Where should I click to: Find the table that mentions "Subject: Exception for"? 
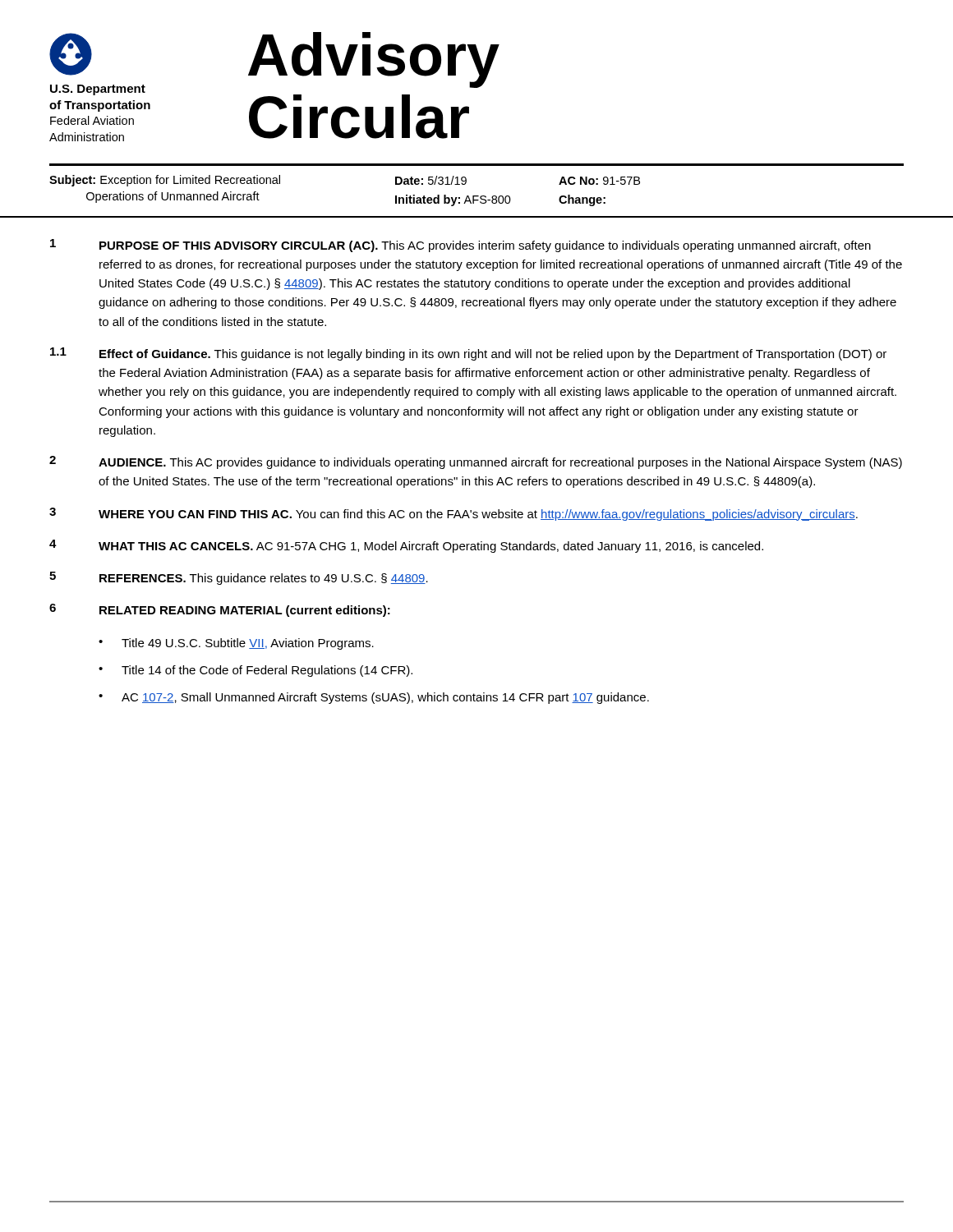[x=476, y=192]
